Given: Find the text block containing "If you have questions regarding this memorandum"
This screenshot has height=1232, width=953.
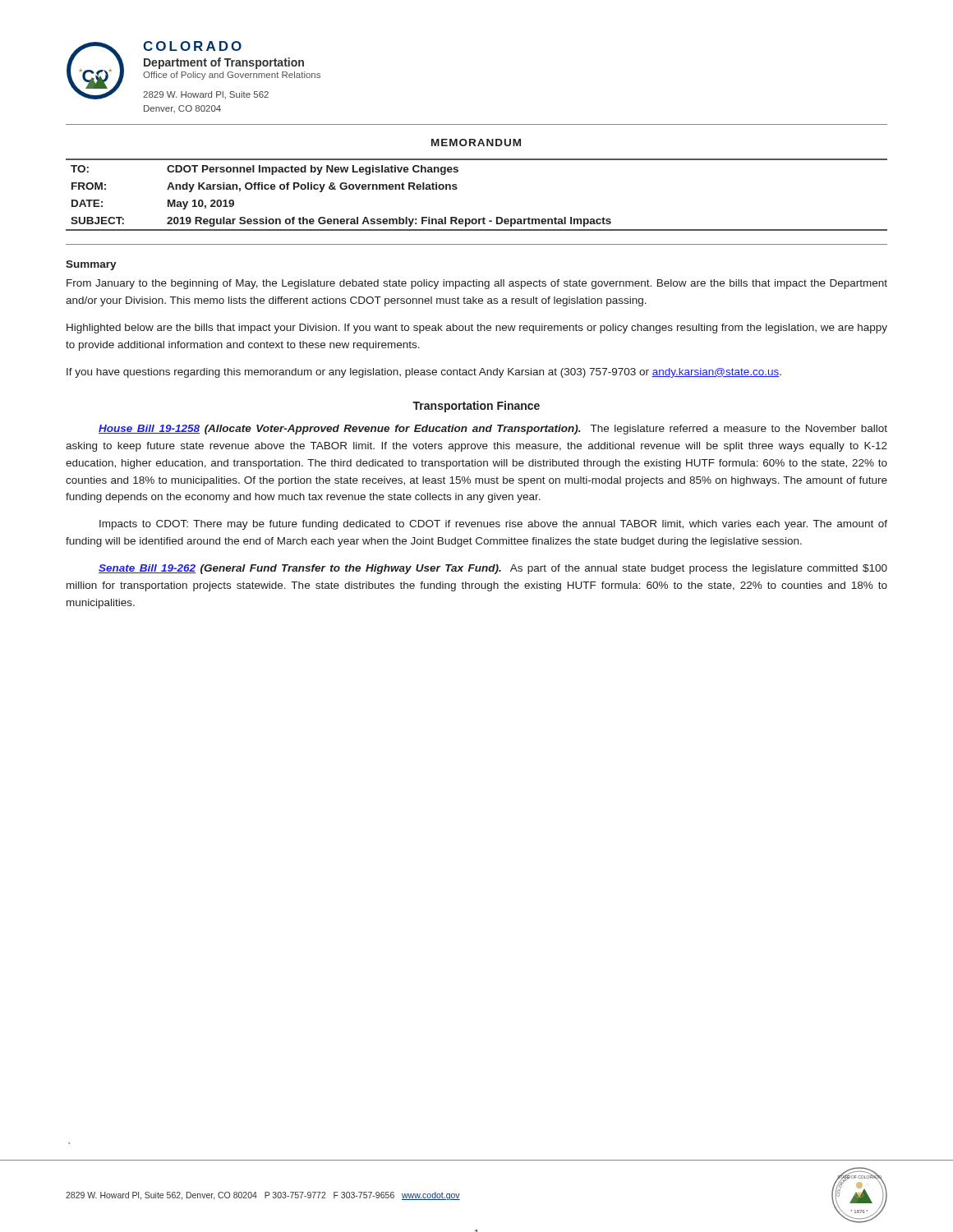Looking at the screenshot, I should pyautogui.click(x=424, y=372).
